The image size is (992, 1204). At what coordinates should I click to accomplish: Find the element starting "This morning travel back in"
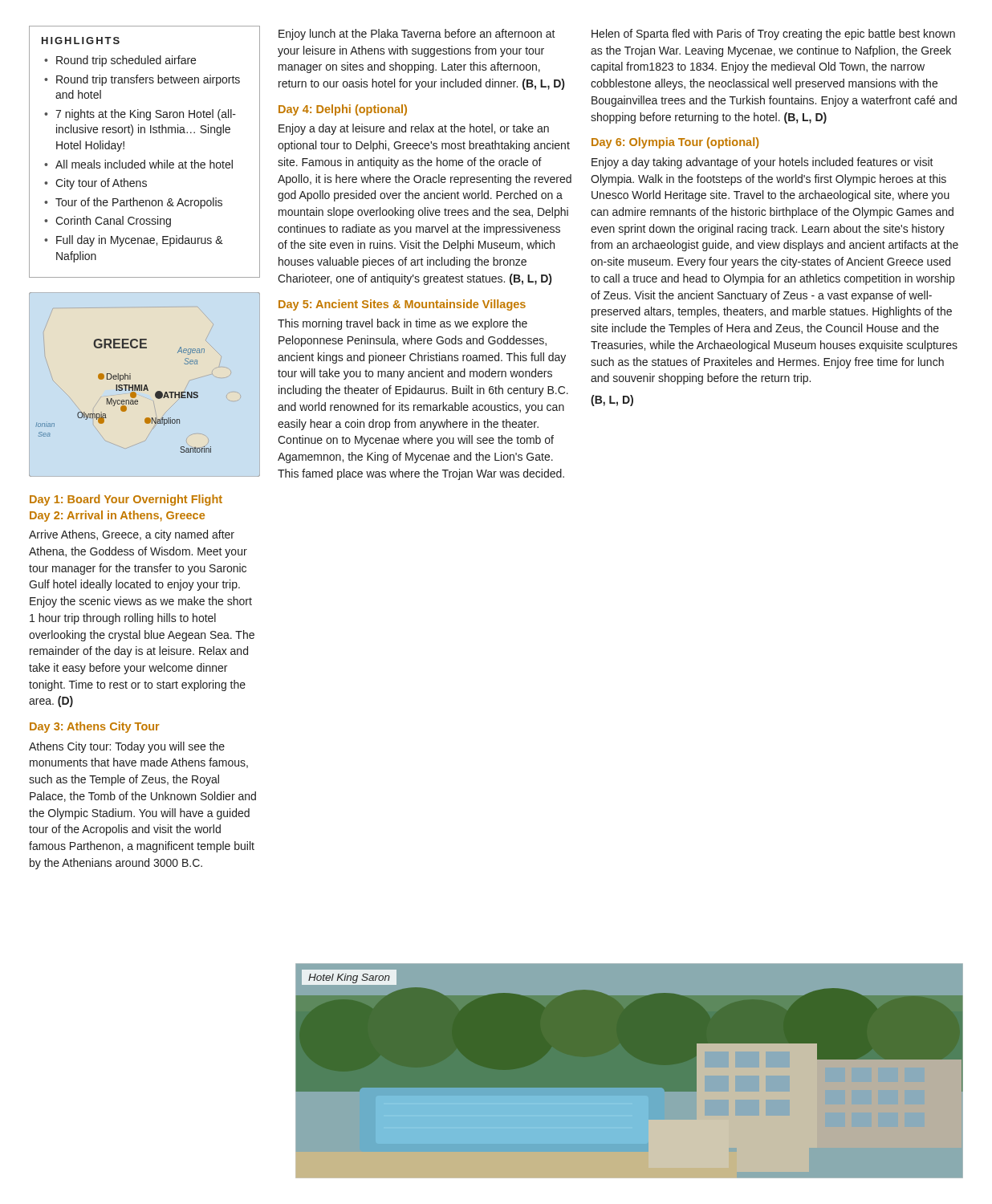[423, 398]
